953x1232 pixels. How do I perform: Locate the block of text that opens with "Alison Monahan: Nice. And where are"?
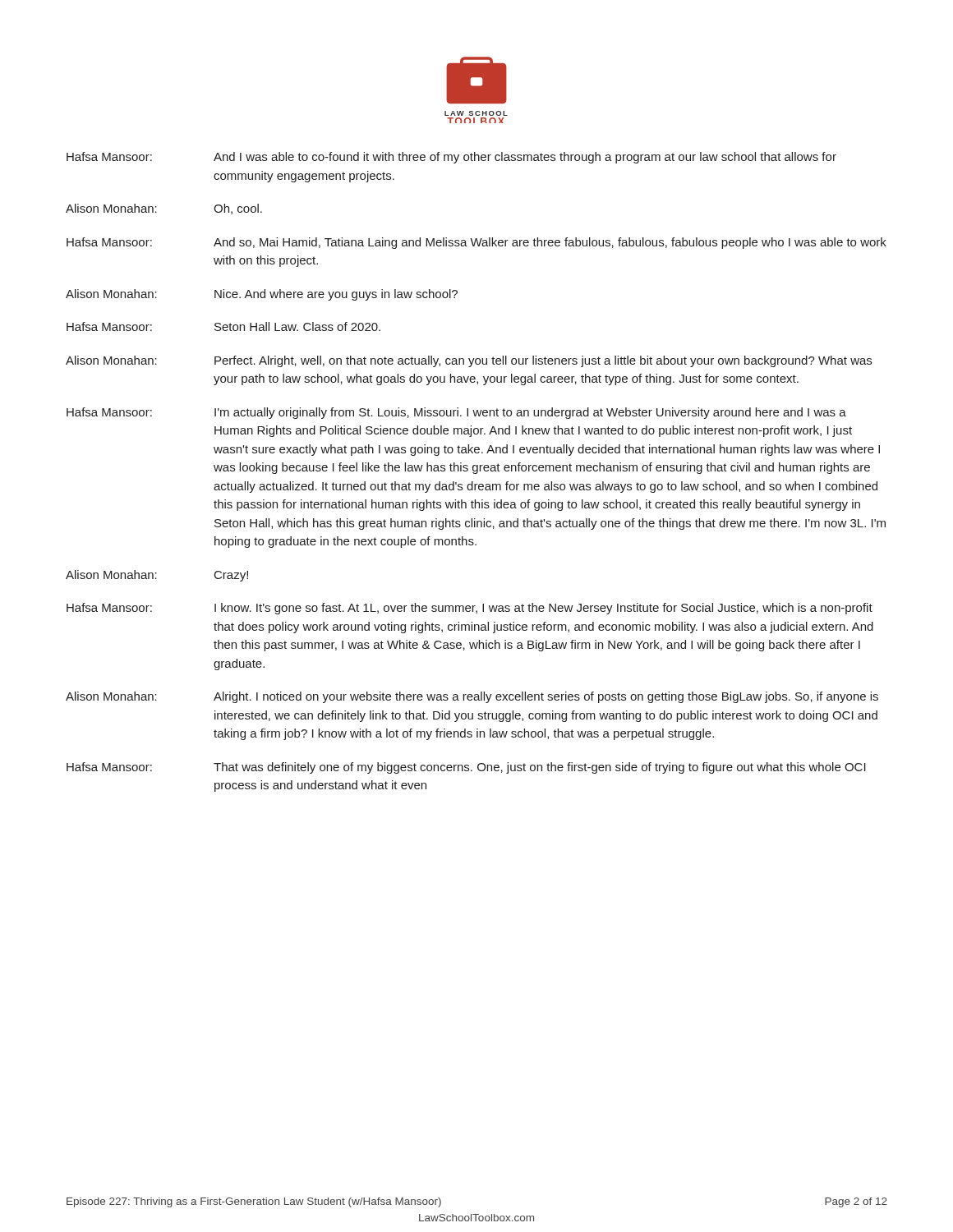click(x=262, y=295)
